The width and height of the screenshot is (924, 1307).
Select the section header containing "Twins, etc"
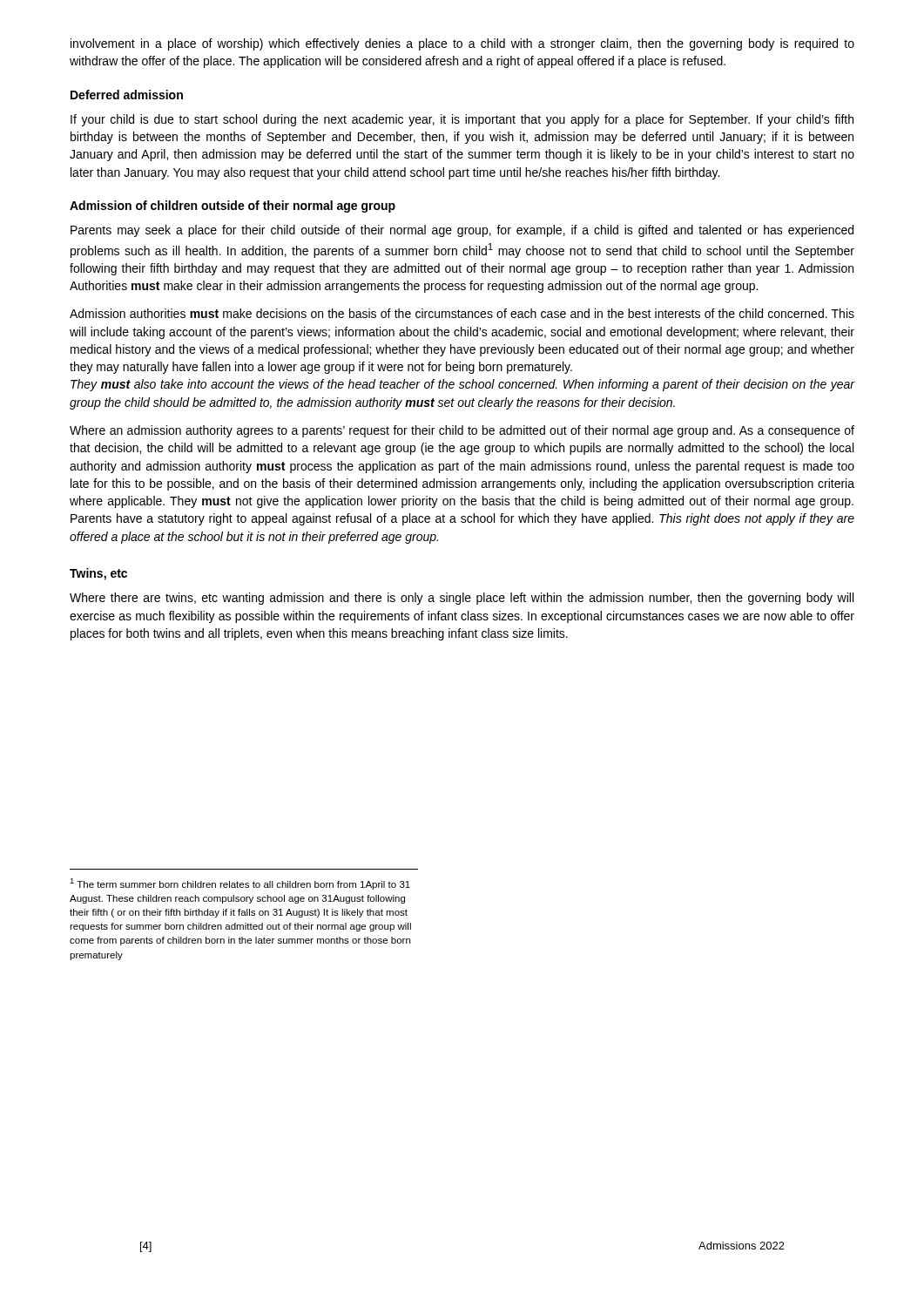[99, 573]
